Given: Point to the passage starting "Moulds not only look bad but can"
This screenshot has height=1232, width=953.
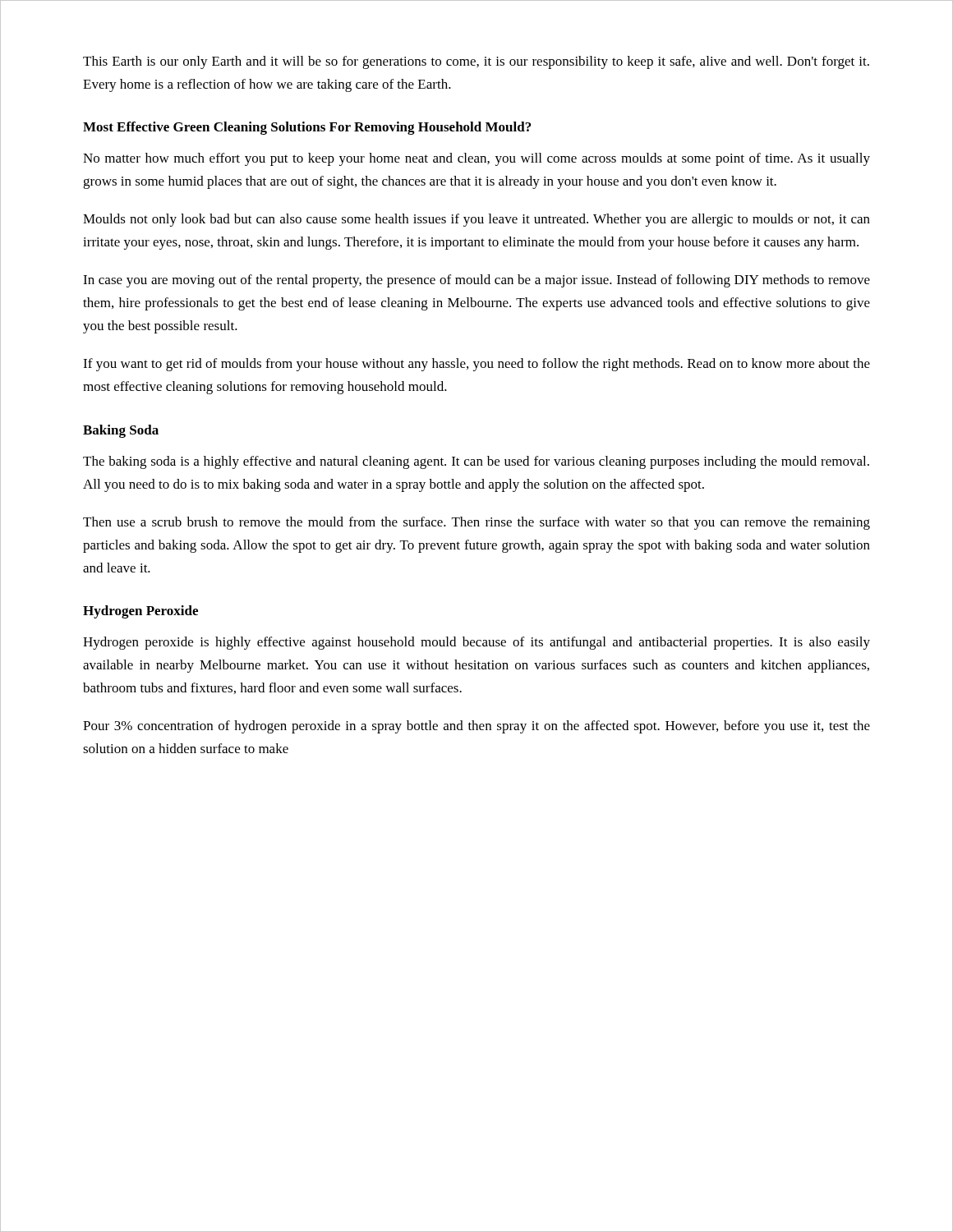Looking at the screenshot, I should pyautogui.click(x=476, y=231).
